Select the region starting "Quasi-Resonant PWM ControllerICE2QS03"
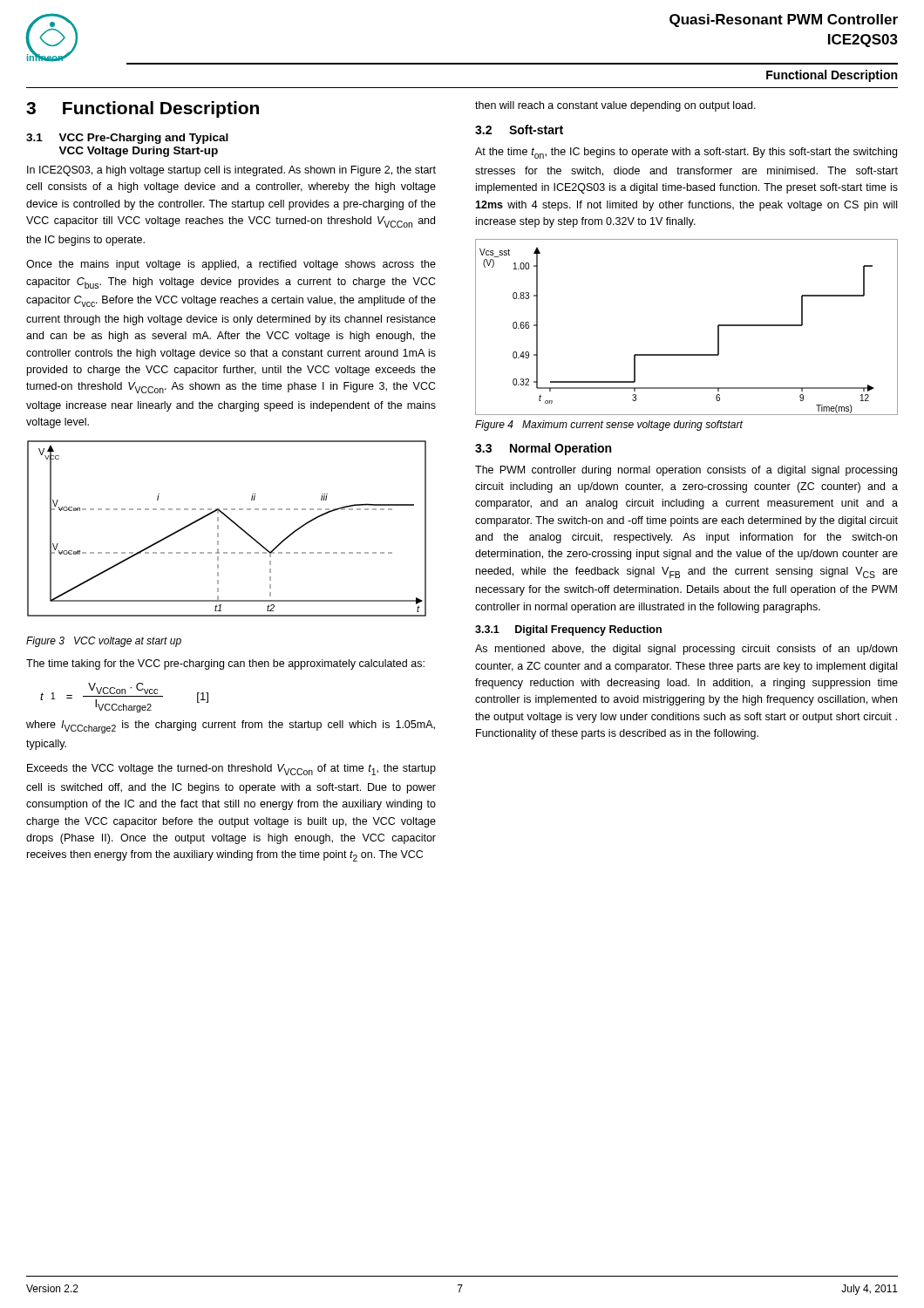This screenshot has width=924, height=1308. pos(783,30)
